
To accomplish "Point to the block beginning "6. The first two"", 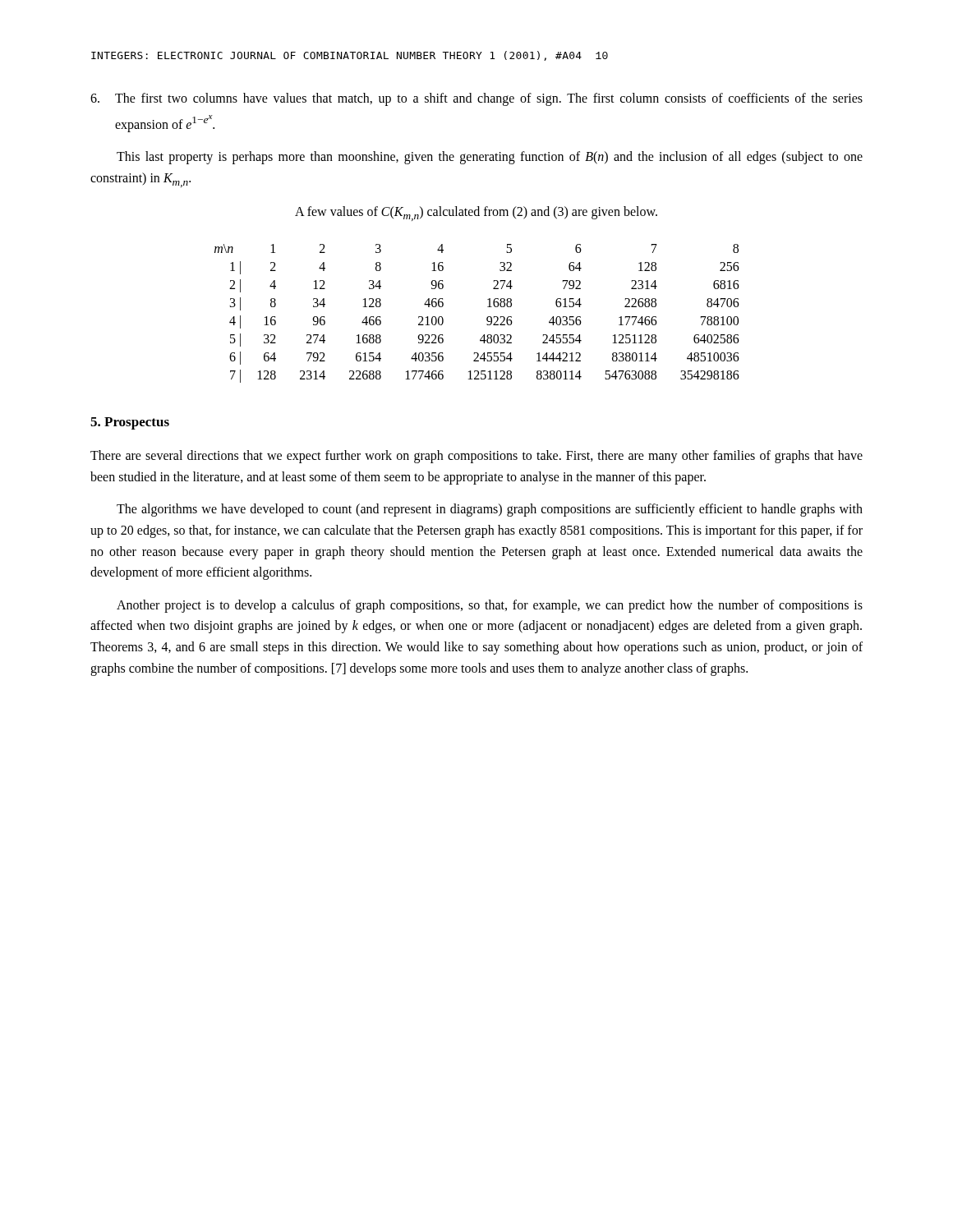I will click(x=476, y=112).
